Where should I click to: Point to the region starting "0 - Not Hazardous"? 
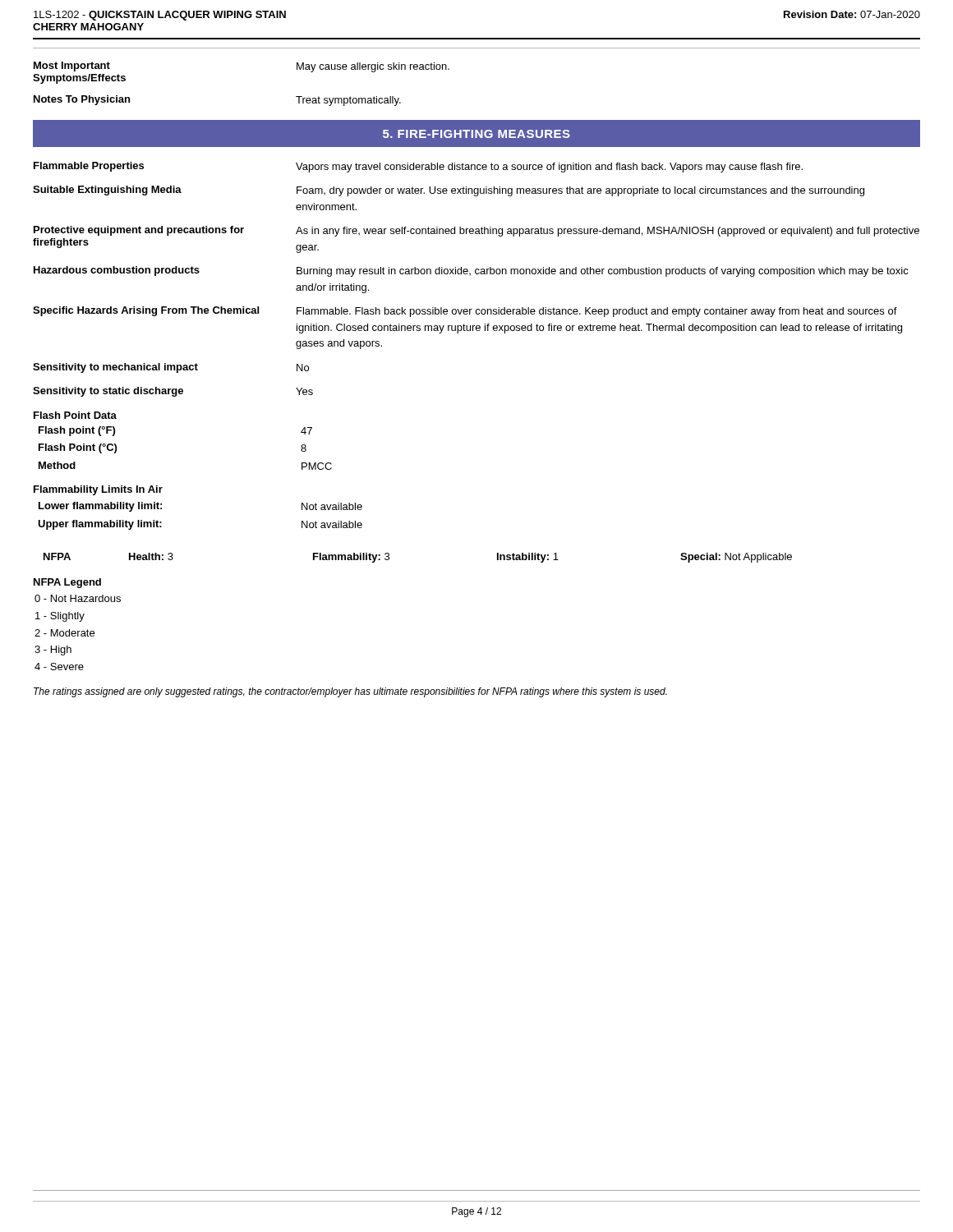coord(78,598)
